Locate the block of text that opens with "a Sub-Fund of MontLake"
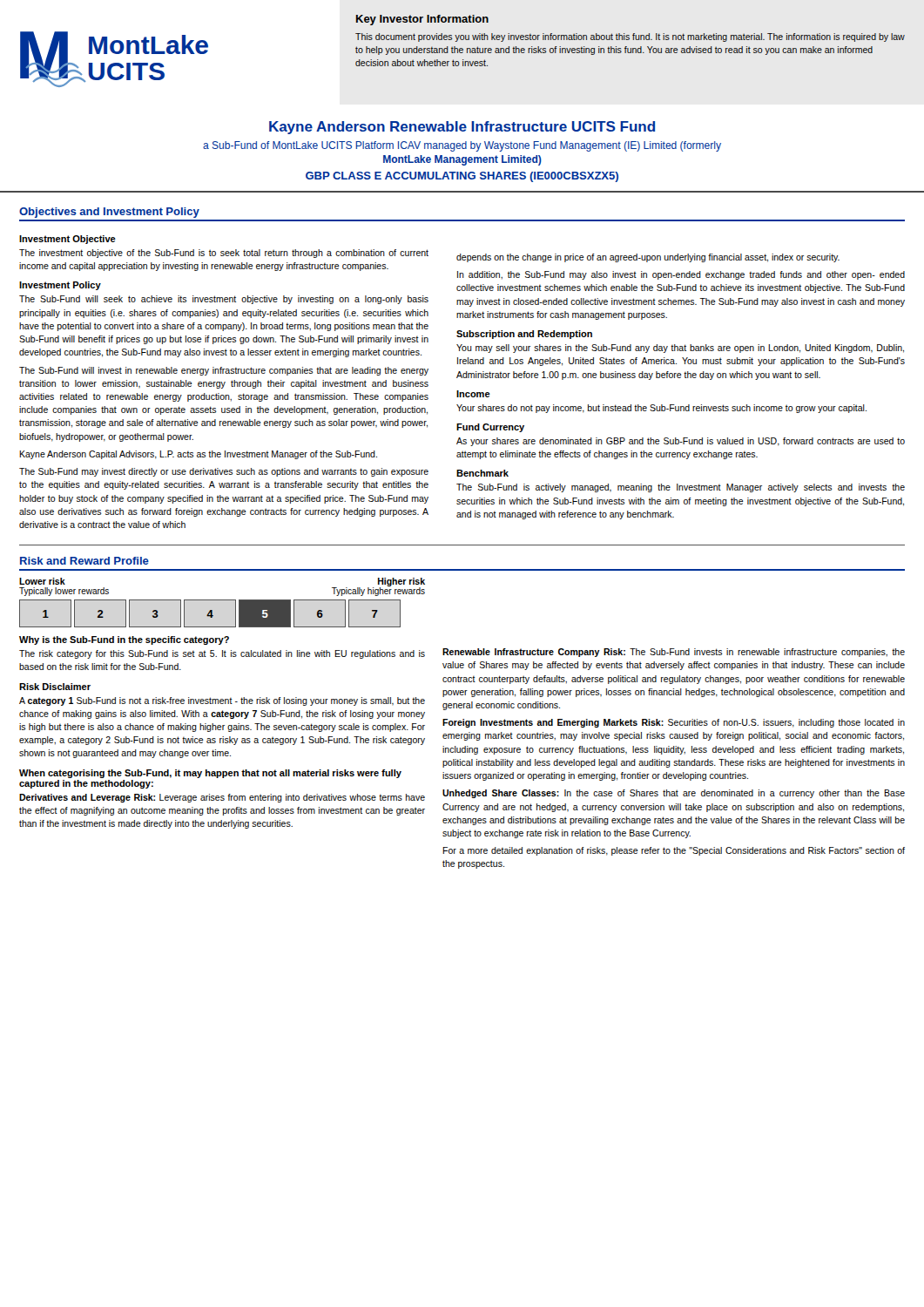The image size is (924, 1307). click(462, 146)
